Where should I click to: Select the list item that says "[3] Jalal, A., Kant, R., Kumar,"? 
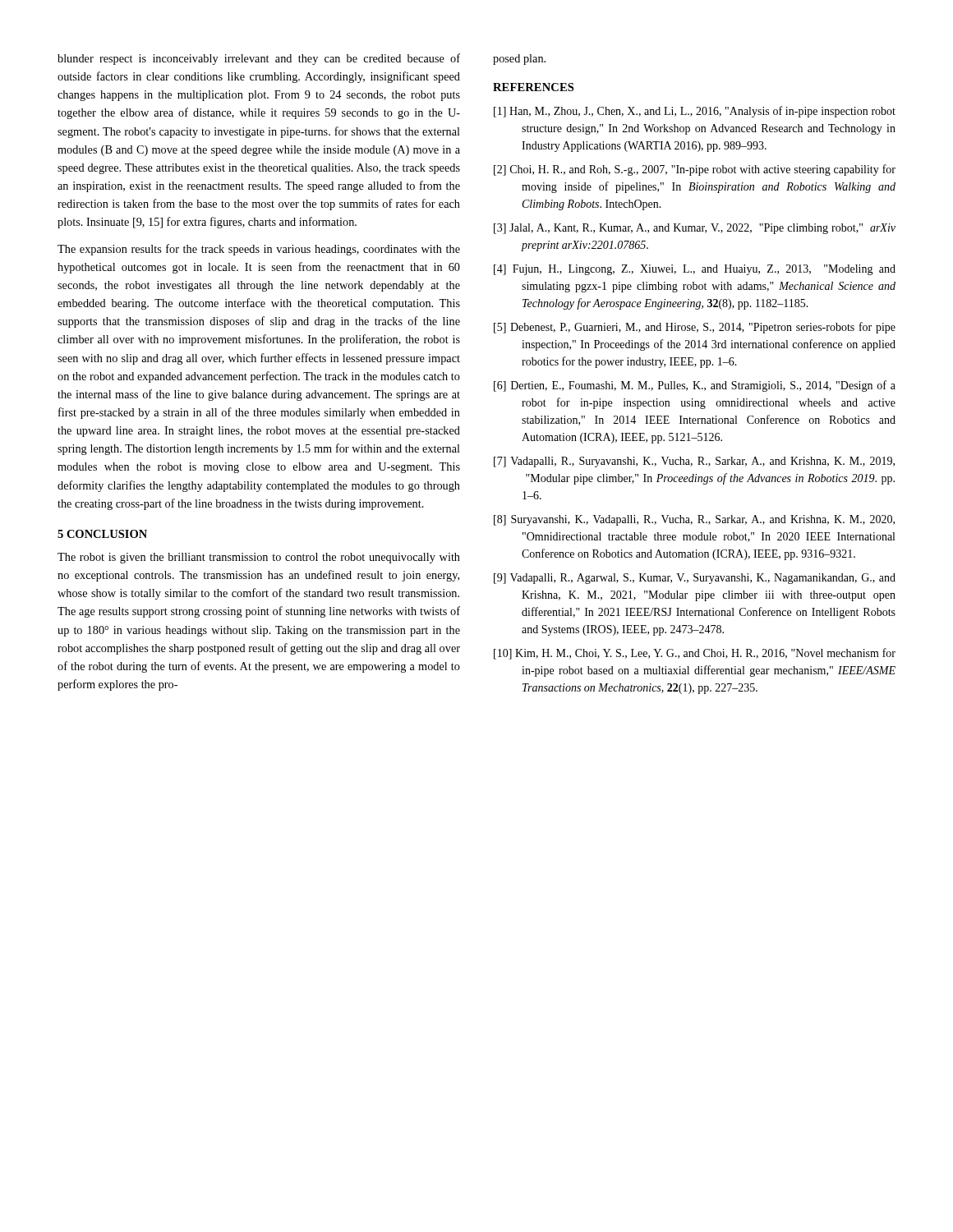coord(694,237)
